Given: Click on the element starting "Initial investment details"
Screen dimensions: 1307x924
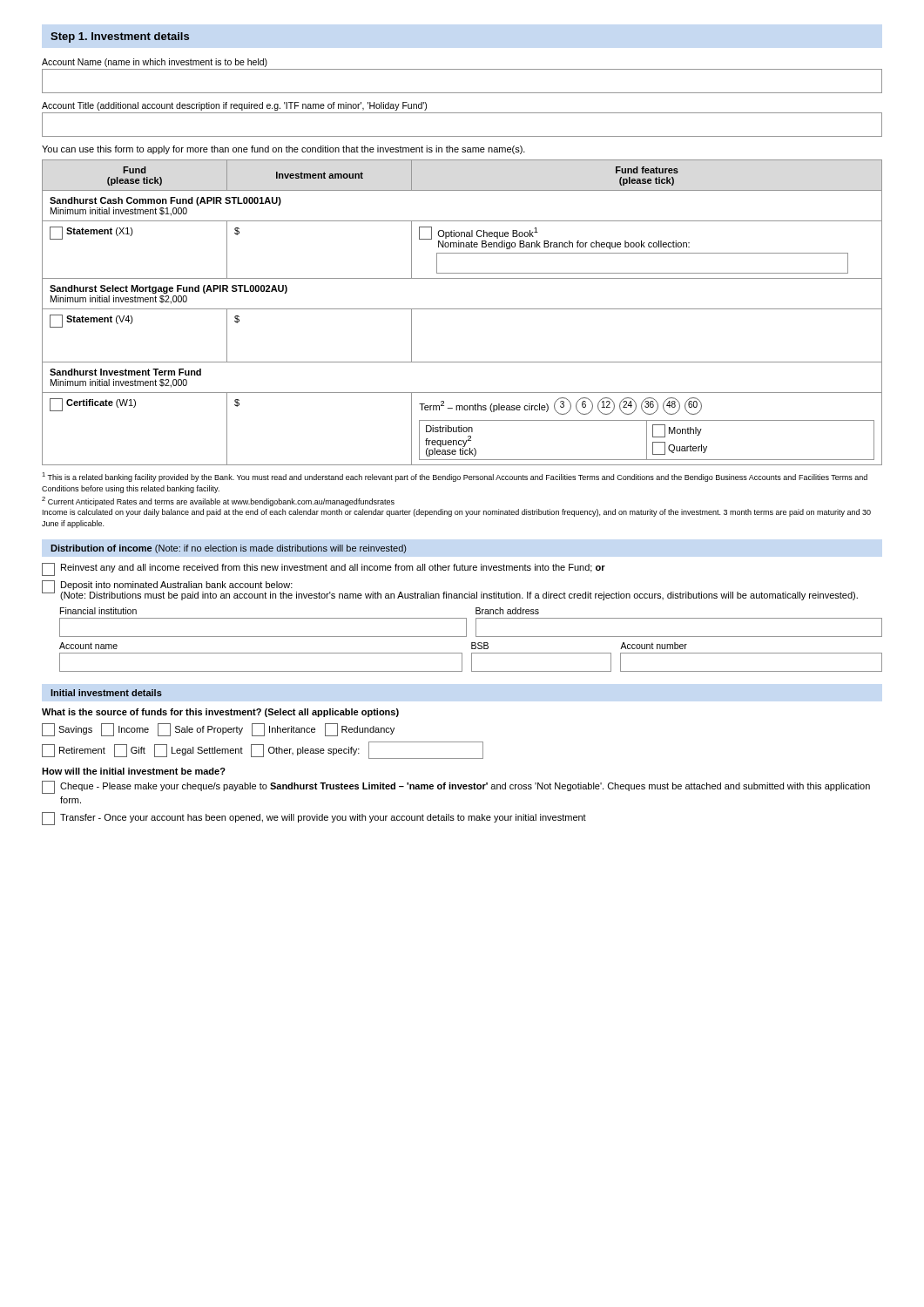Looking at the screenshot, I should pyautogui.click(x=106, y=693).
